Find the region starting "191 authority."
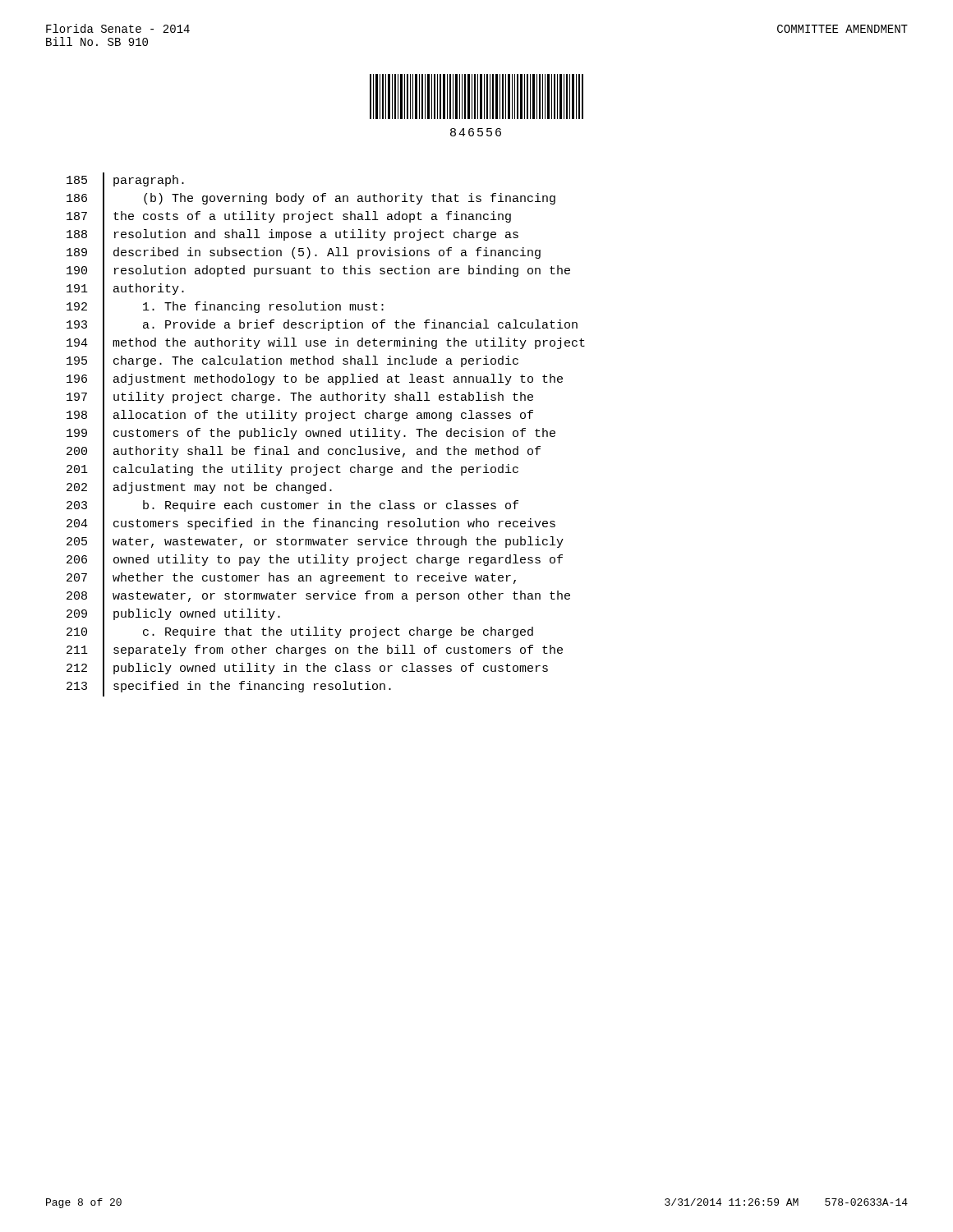The width and height of the screenshot is (953, 1232). click(125, 290)
